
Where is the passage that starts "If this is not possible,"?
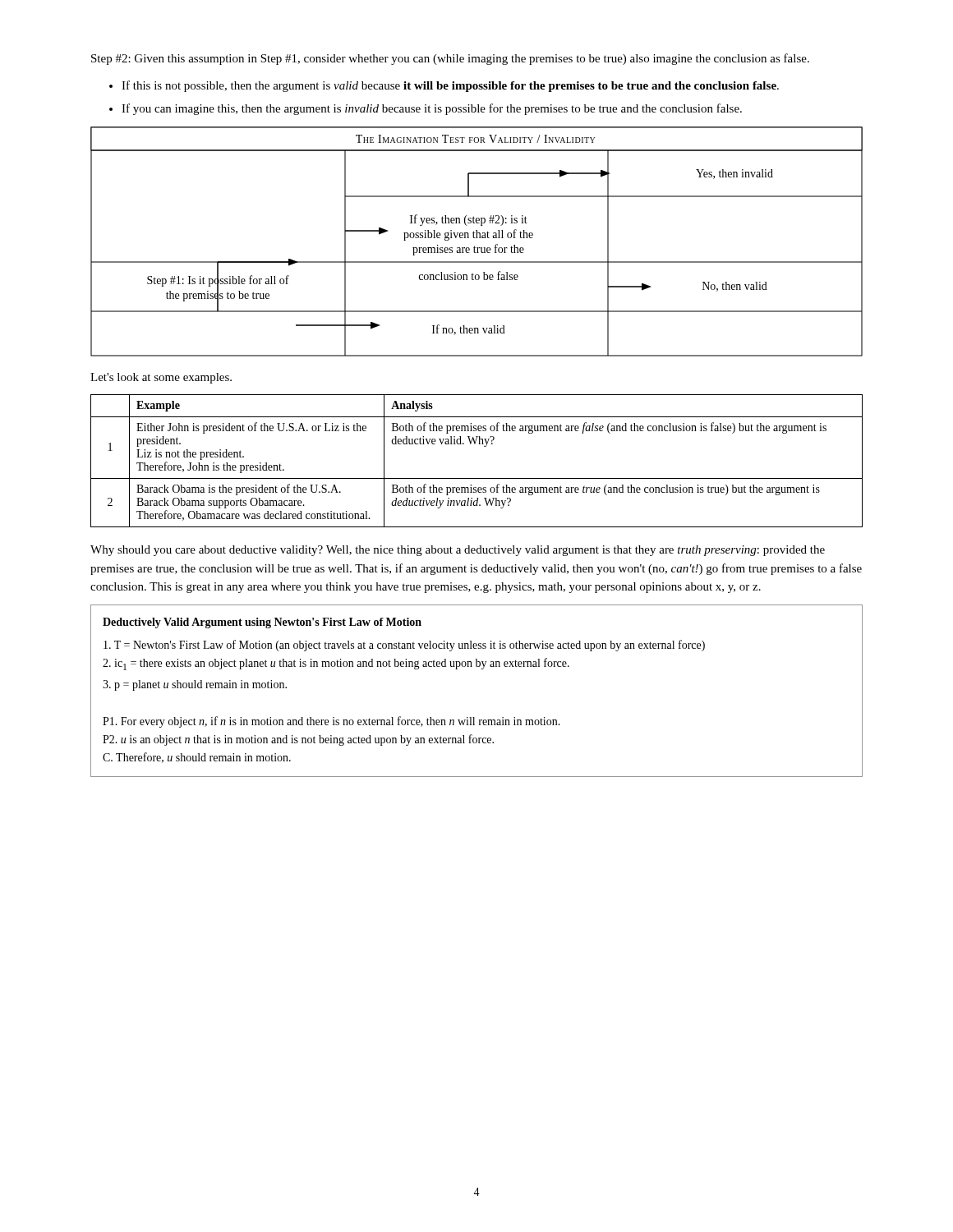[x=451, y=85]
